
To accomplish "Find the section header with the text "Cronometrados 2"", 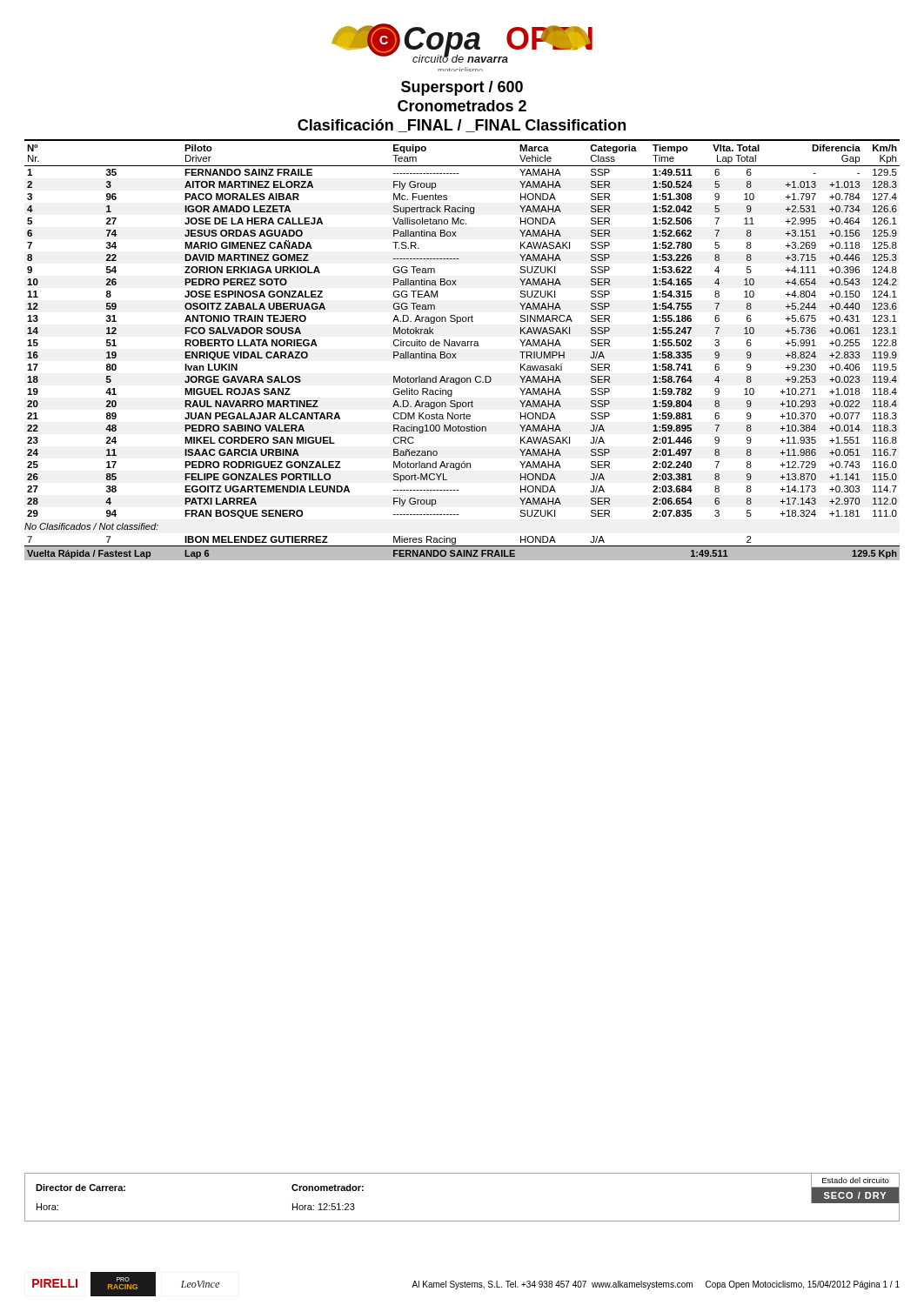I will tap(462, 106).
